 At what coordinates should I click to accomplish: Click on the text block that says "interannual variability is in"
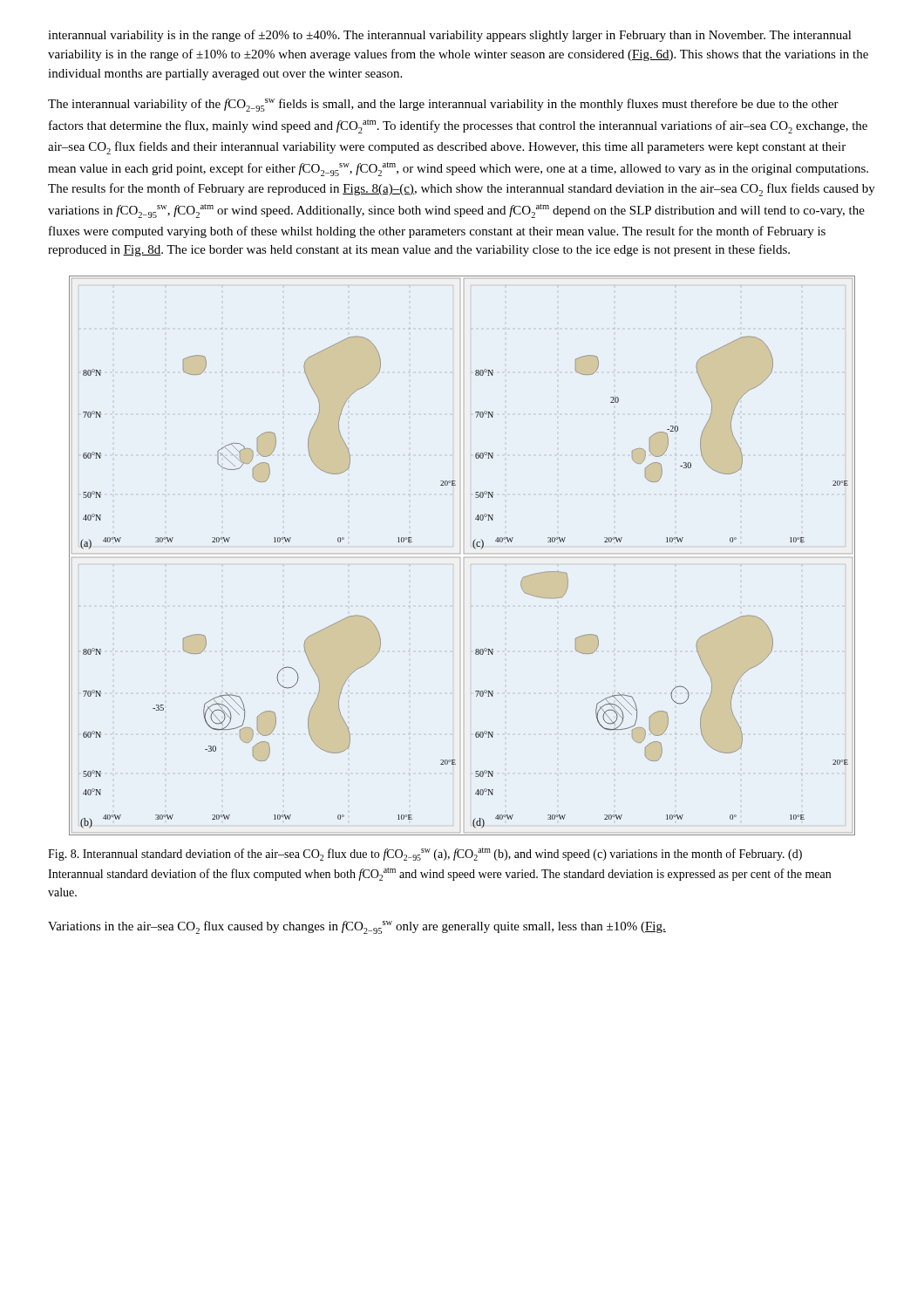tap(458, 54)
